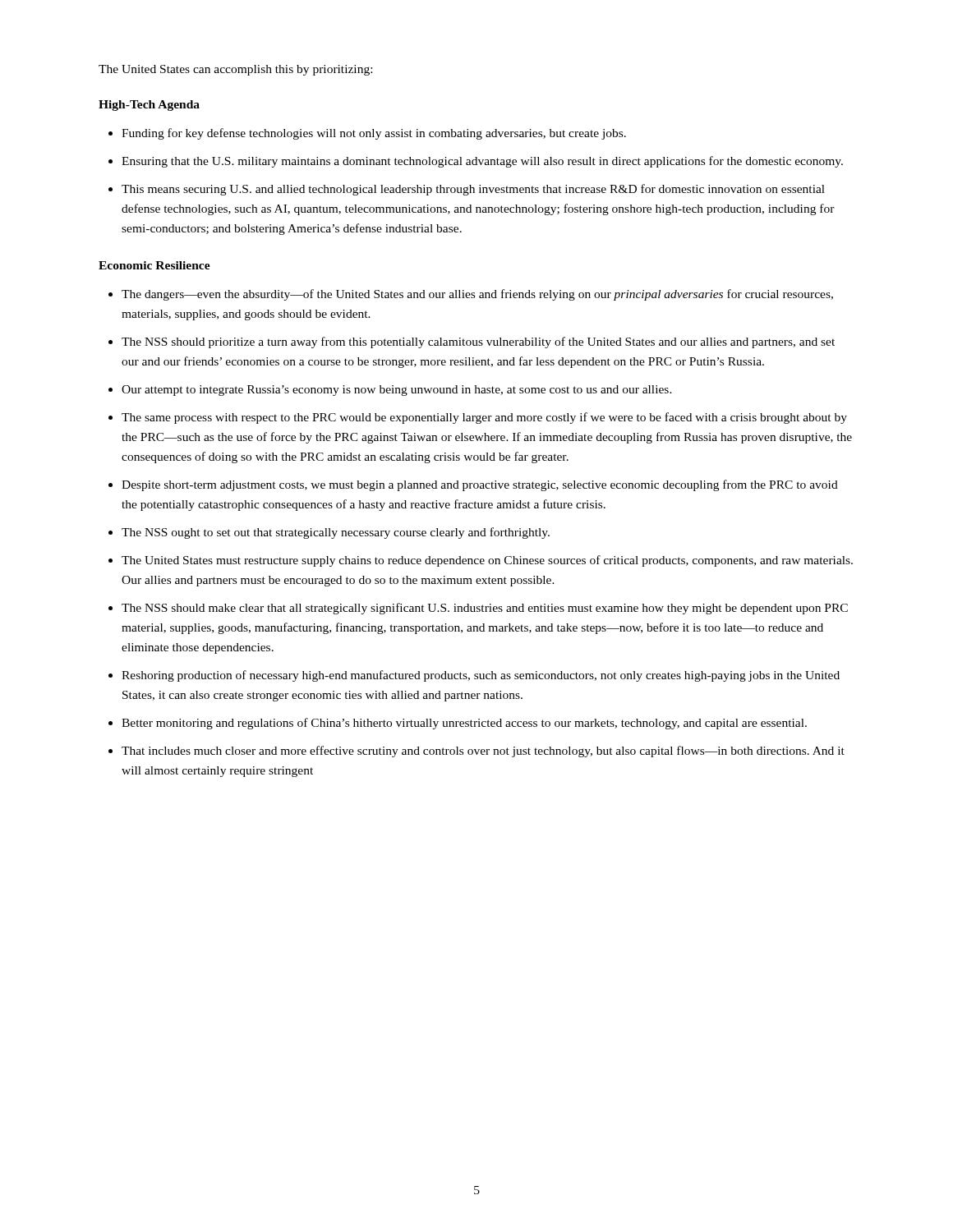Image resolution: width=953 pixels, height=1232 pixels.
Task: Point to the block beginning "The dangers—even the absurdity—of the United States and"
Action: click(478, 304)
